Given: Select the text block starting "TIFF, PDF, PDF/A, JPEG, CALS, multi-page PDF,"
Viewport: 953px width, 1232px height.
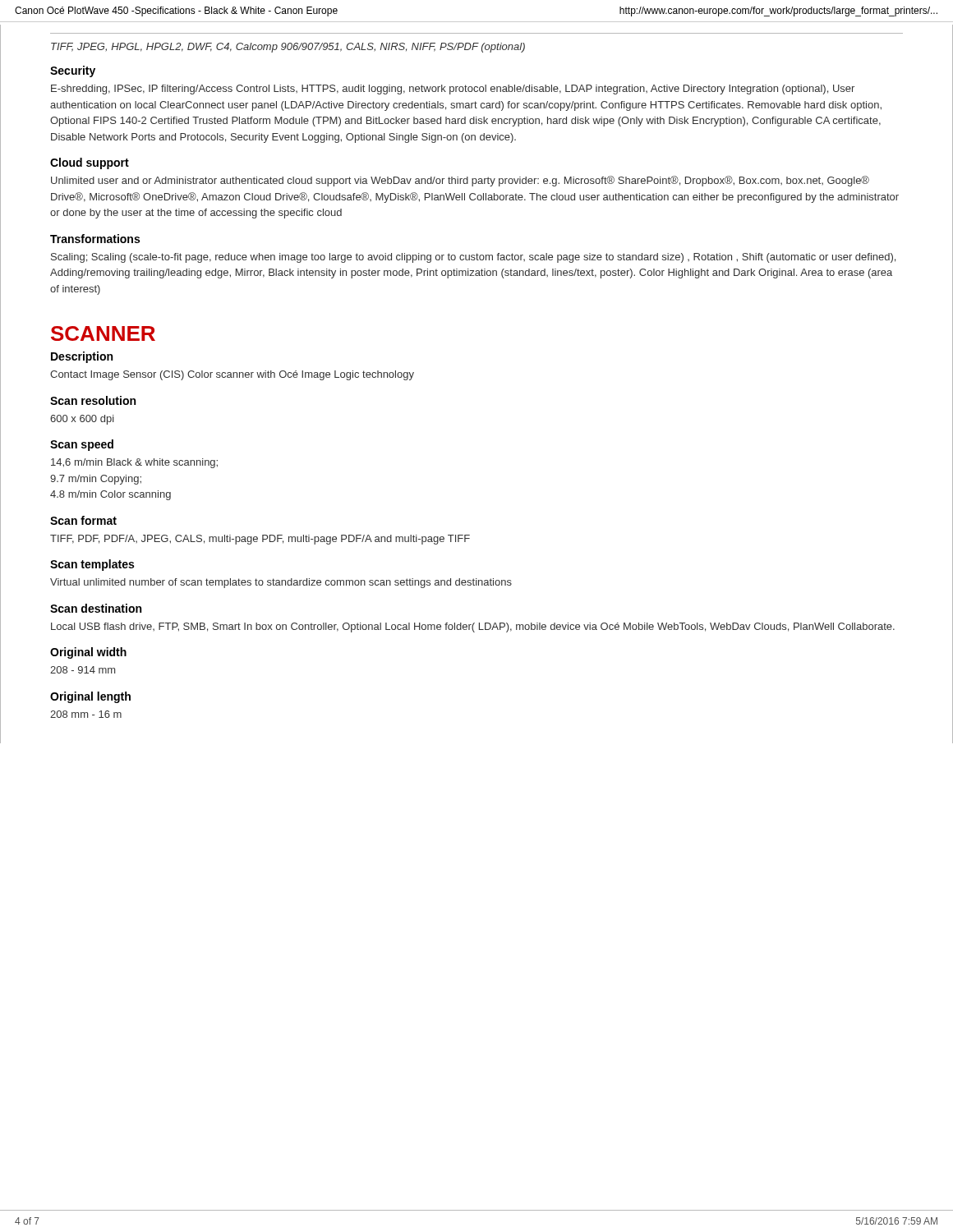Looking at the screenshot, I should click(x=260, y=538).
